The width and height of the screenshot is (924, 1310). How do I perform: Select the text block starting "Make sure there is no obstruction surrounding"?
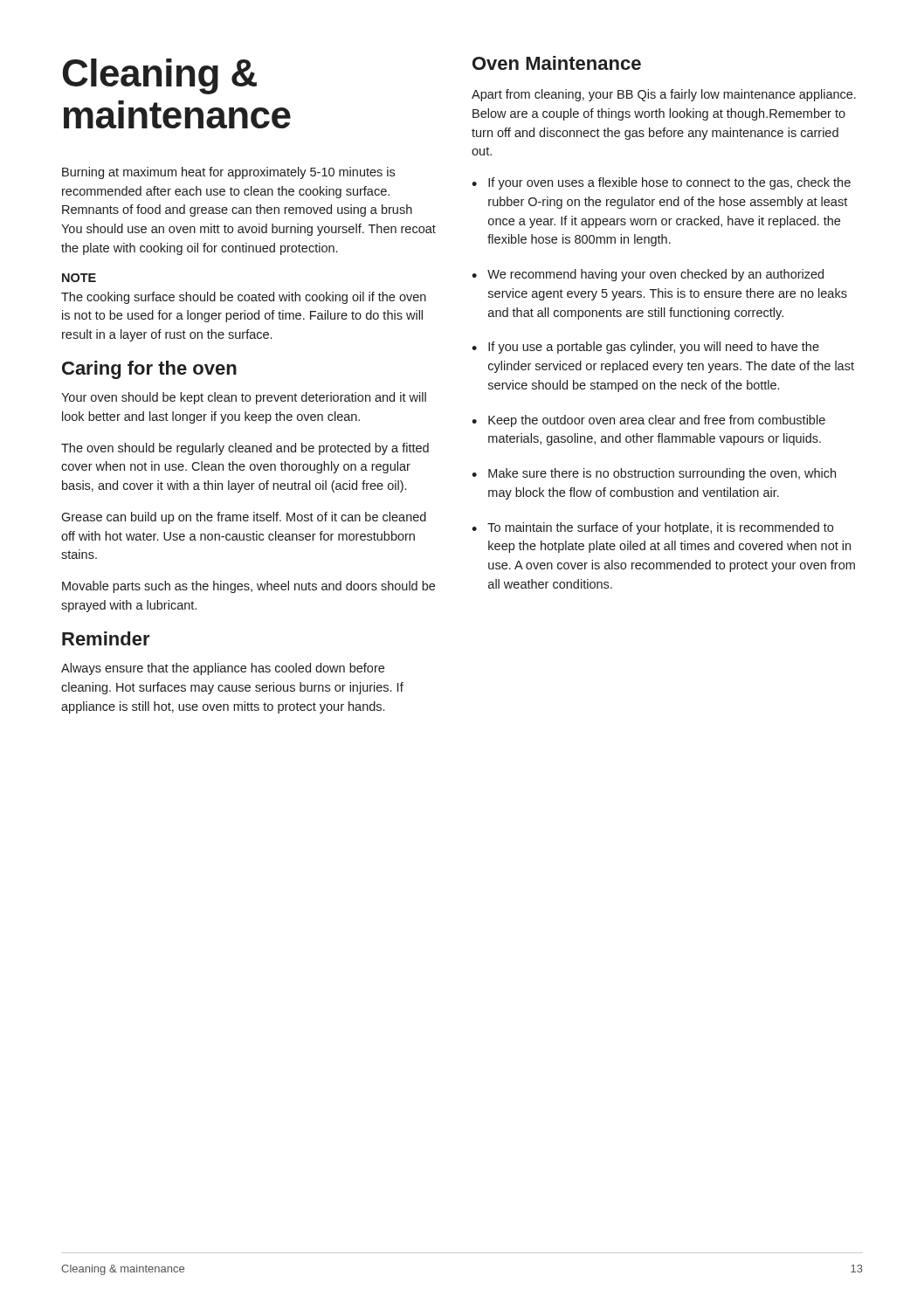coord(675,484)
